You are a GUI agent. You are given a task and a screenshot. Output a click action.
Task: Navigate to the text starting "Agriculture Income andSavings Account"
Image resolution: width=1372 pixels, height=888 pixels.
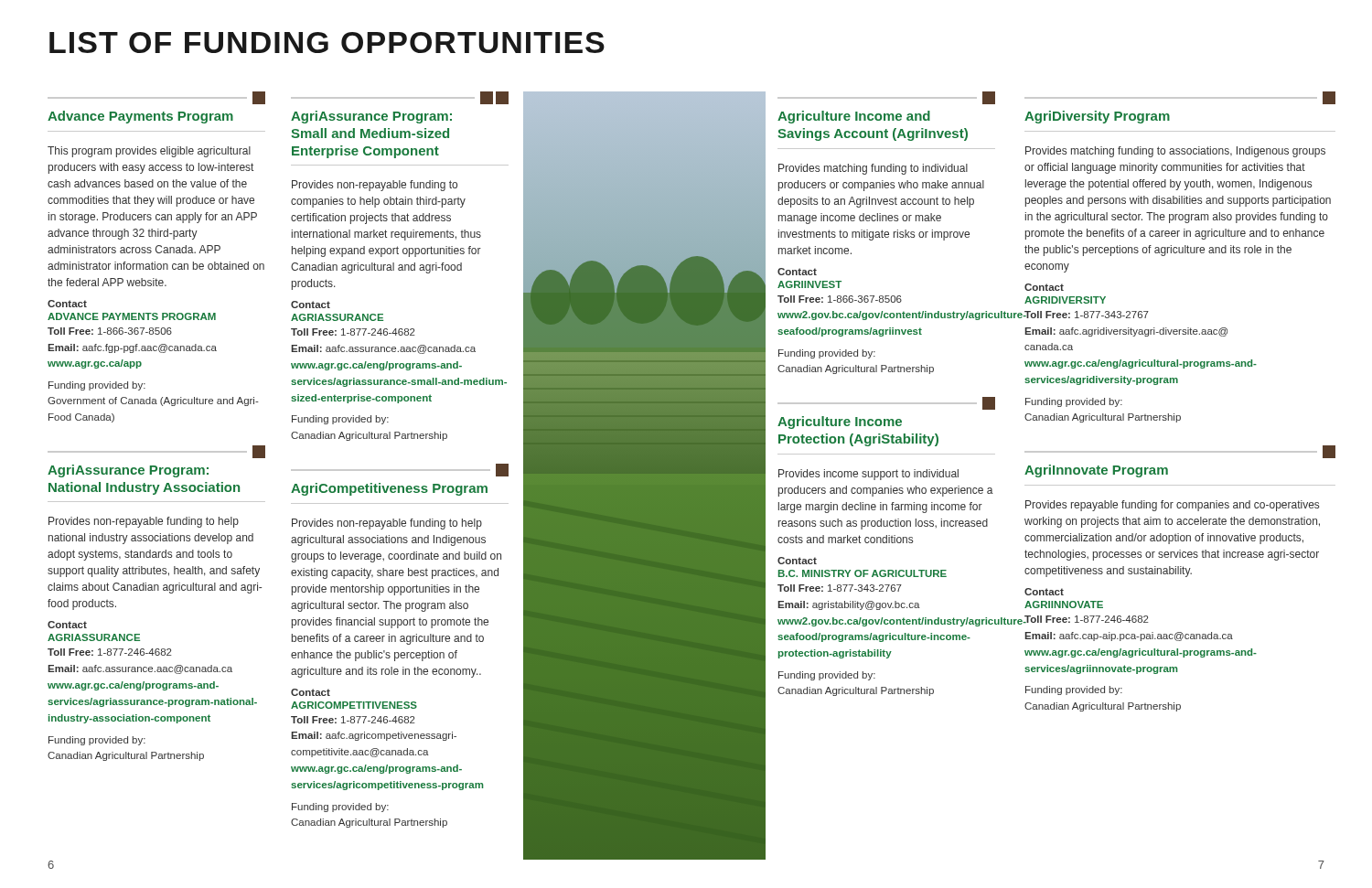(886, 120)
